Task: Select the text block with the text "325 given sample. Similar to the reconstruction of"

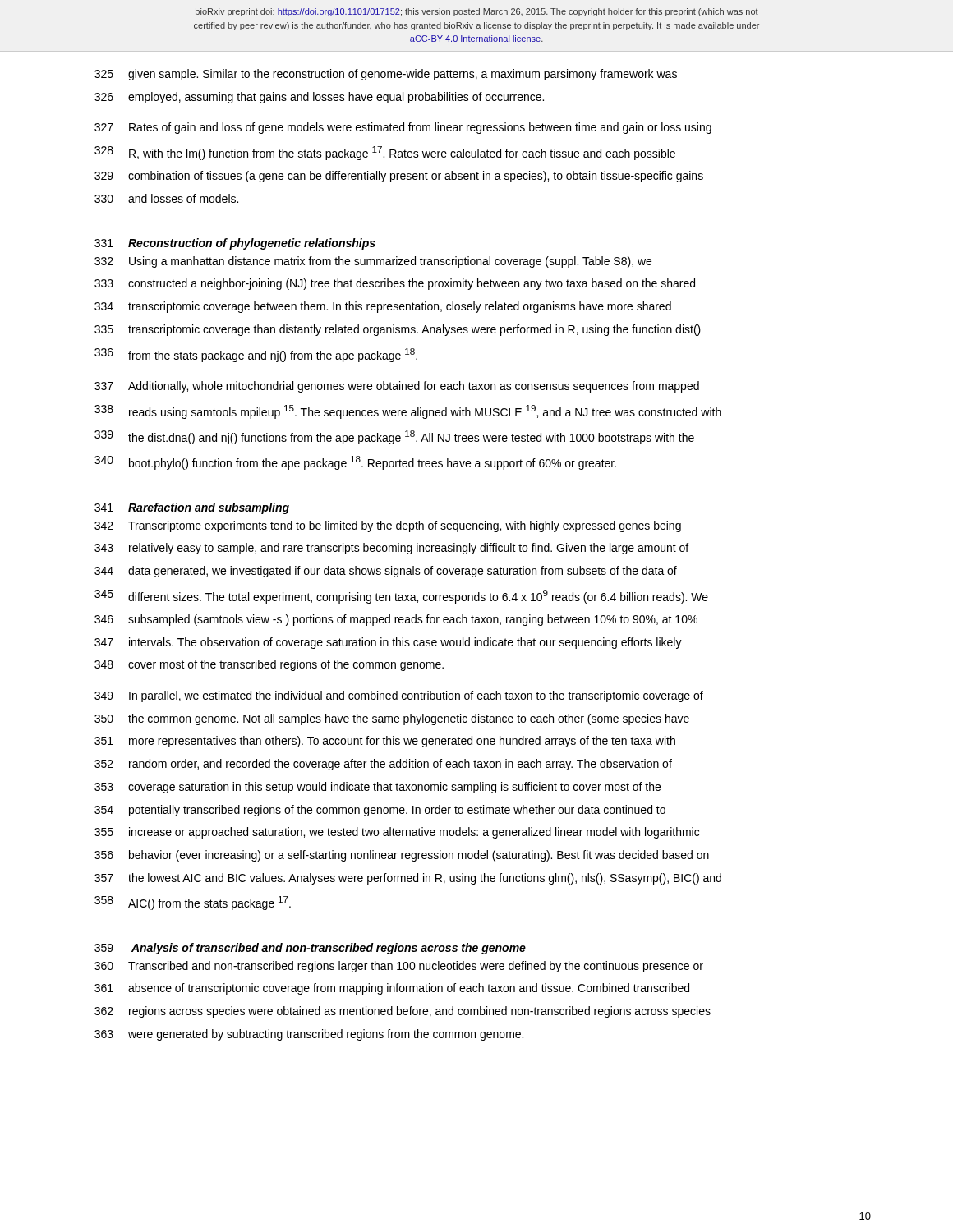Action: click(x=476, y=86)
